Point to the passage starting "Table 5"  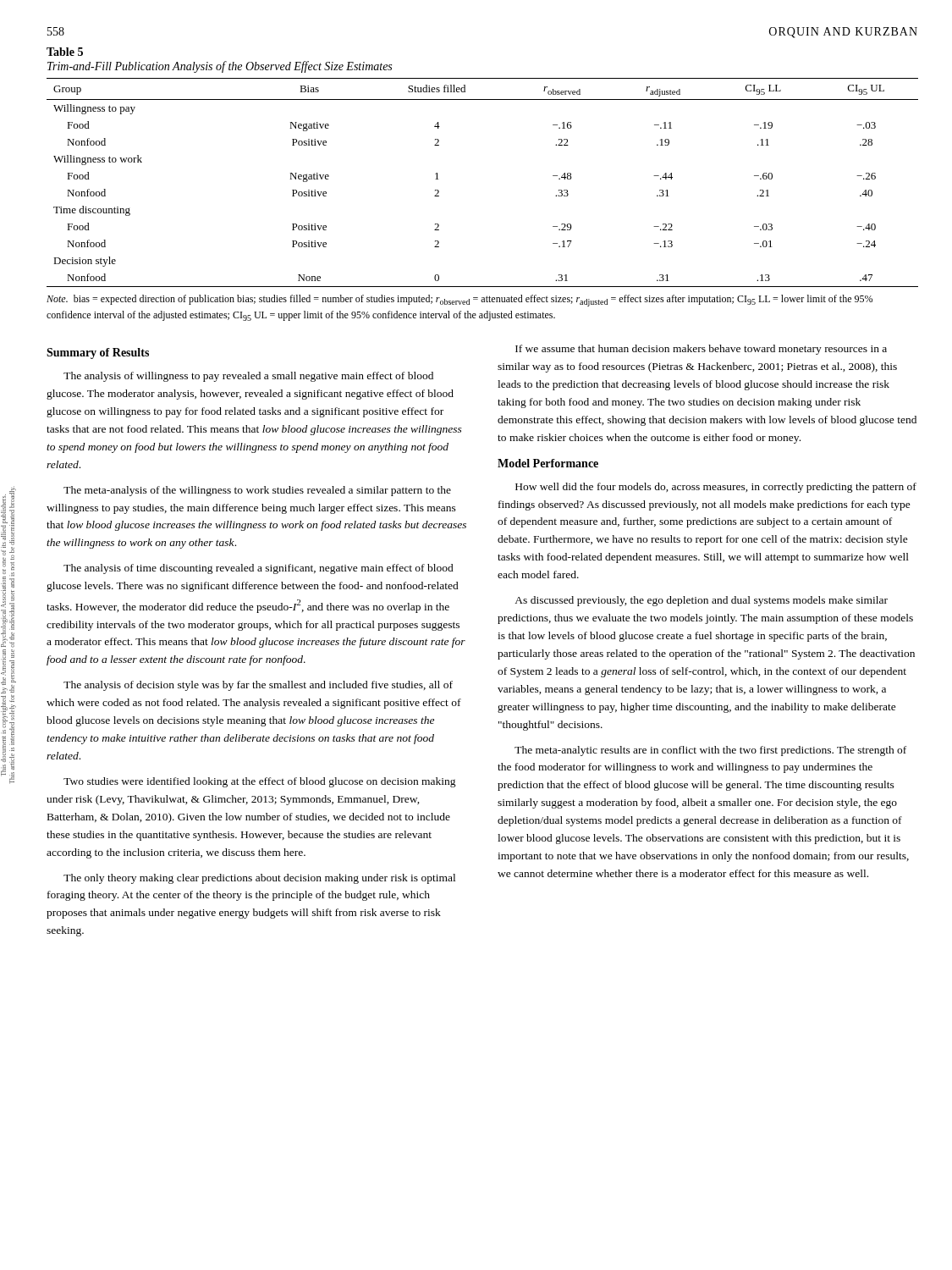pyautogui.click(x=65, y=52)
